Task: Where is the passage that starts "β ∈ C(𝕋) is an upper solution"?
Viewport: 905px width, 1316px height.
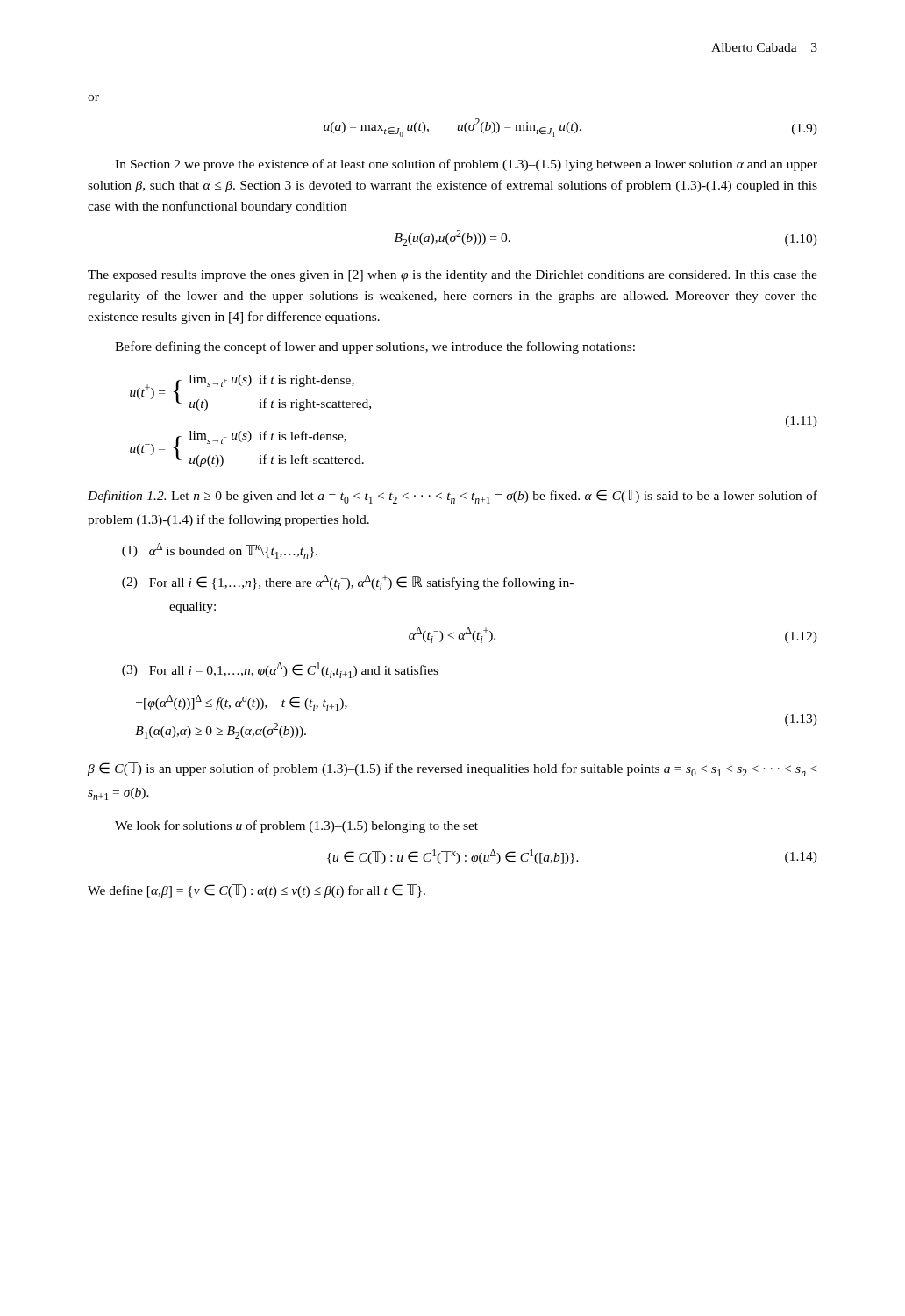Action: (452, 782)
